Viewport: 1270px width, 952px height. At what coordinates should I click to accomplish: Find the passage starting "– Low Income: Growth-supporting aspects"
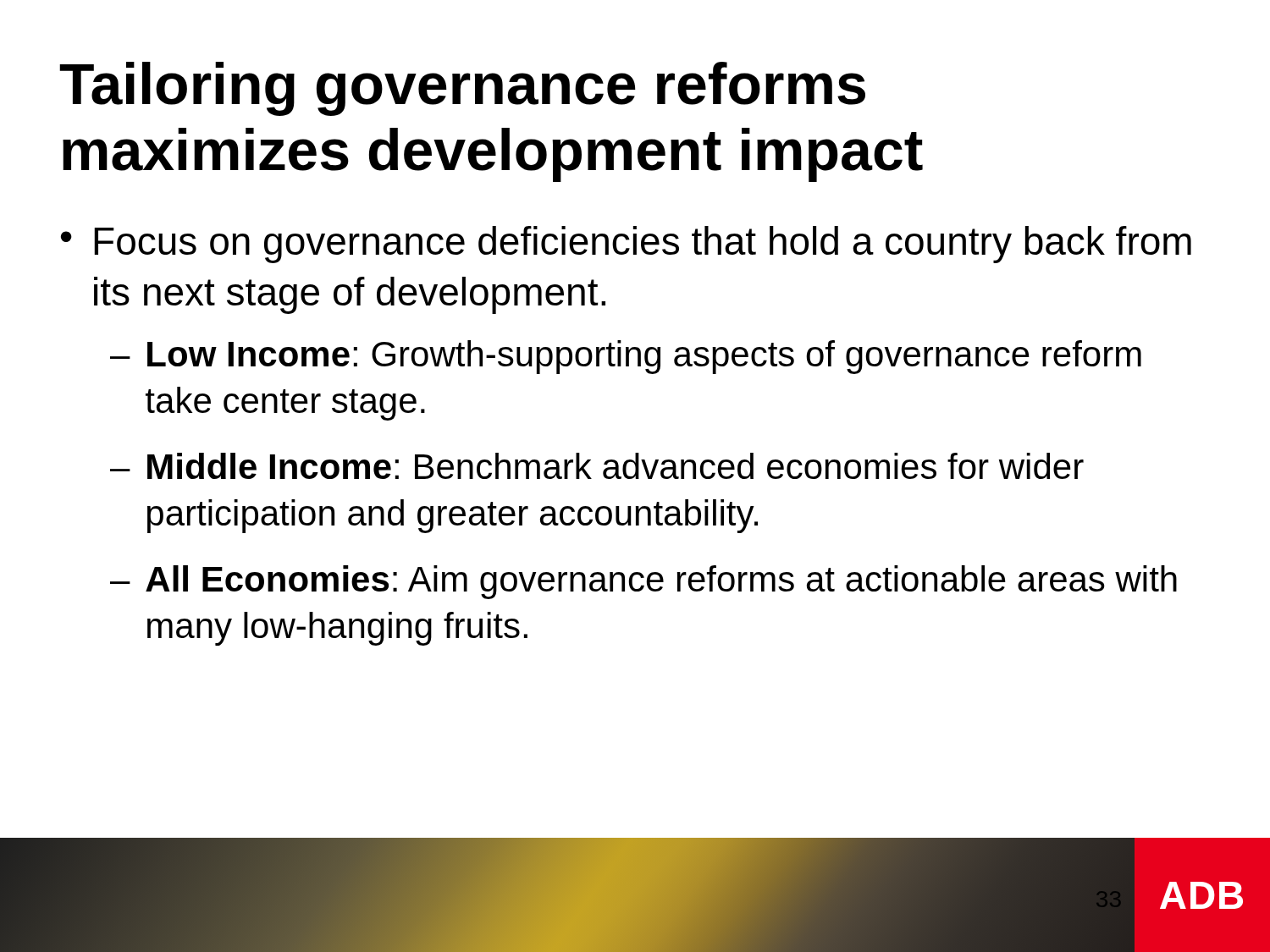660,378
